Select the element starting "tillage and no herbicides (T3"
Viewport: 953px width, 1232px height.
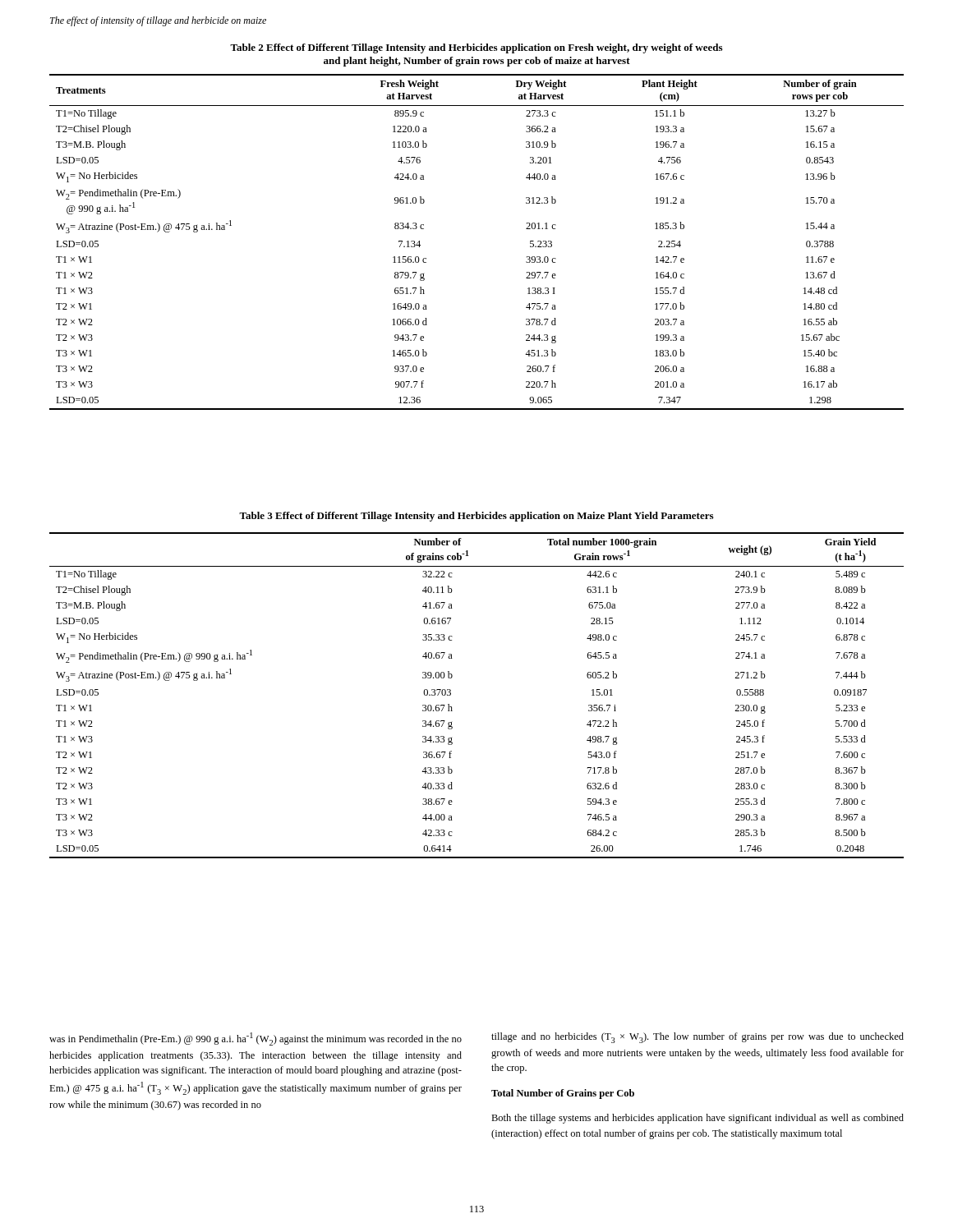[x=698, y=1052]
